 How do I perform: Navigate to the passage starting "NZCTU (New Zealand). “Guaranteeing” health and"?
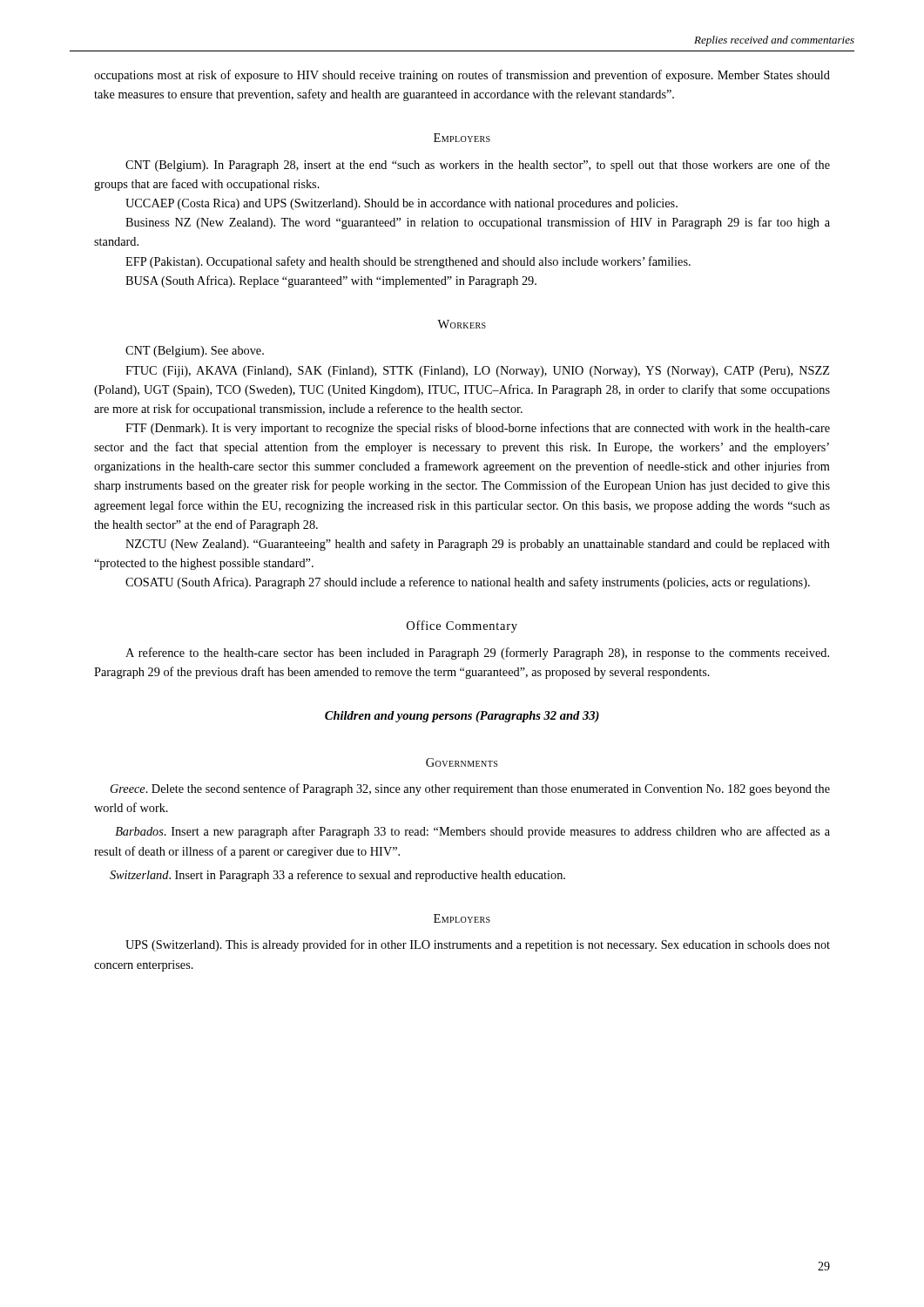point(462,553)
